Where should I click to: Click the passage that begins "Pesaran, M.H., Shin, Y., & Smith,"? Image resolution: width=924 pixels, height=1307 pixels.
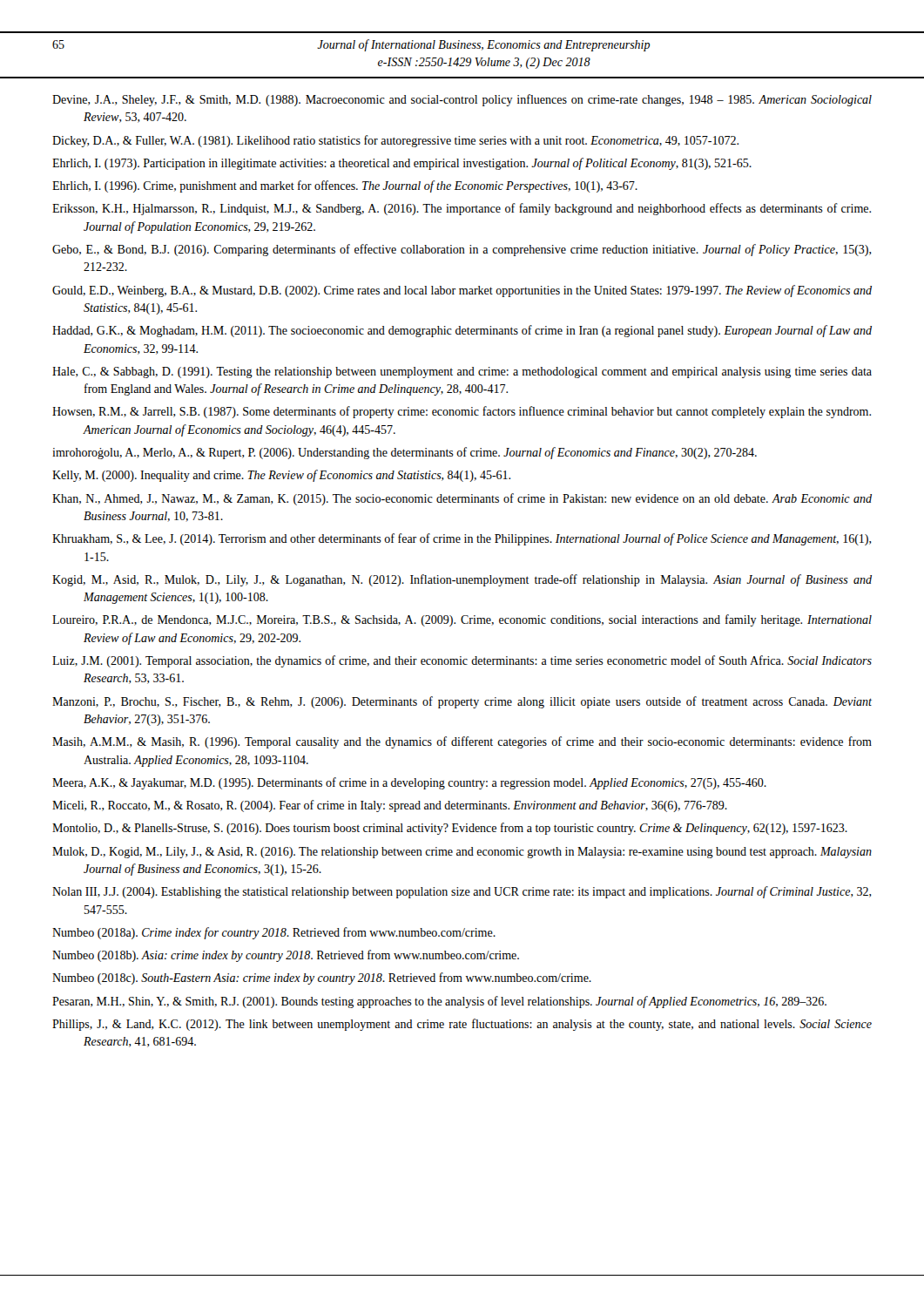(x=440, y=1001)
